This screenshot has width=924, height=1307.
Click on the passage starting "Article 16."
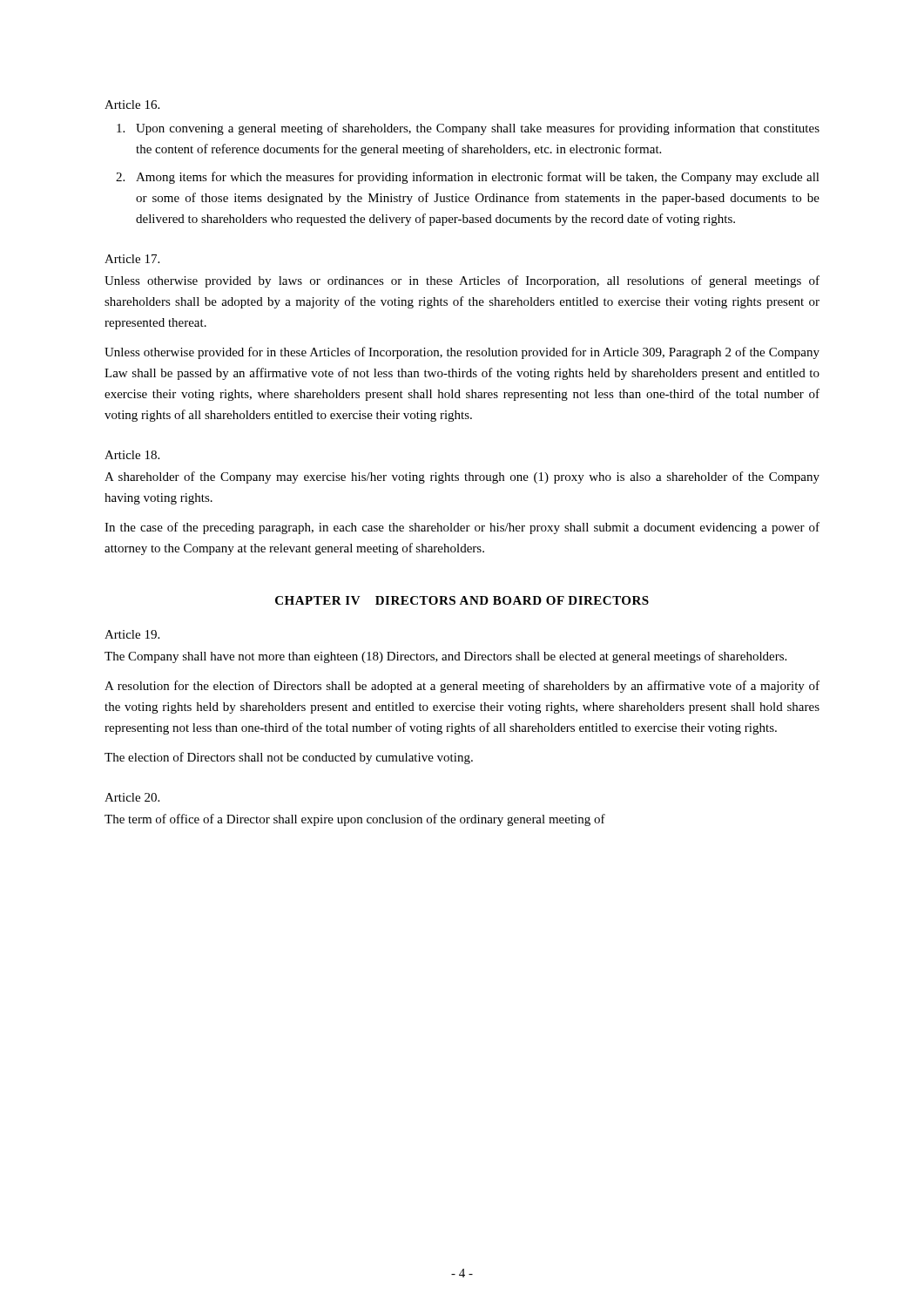(x=132, y=105)
